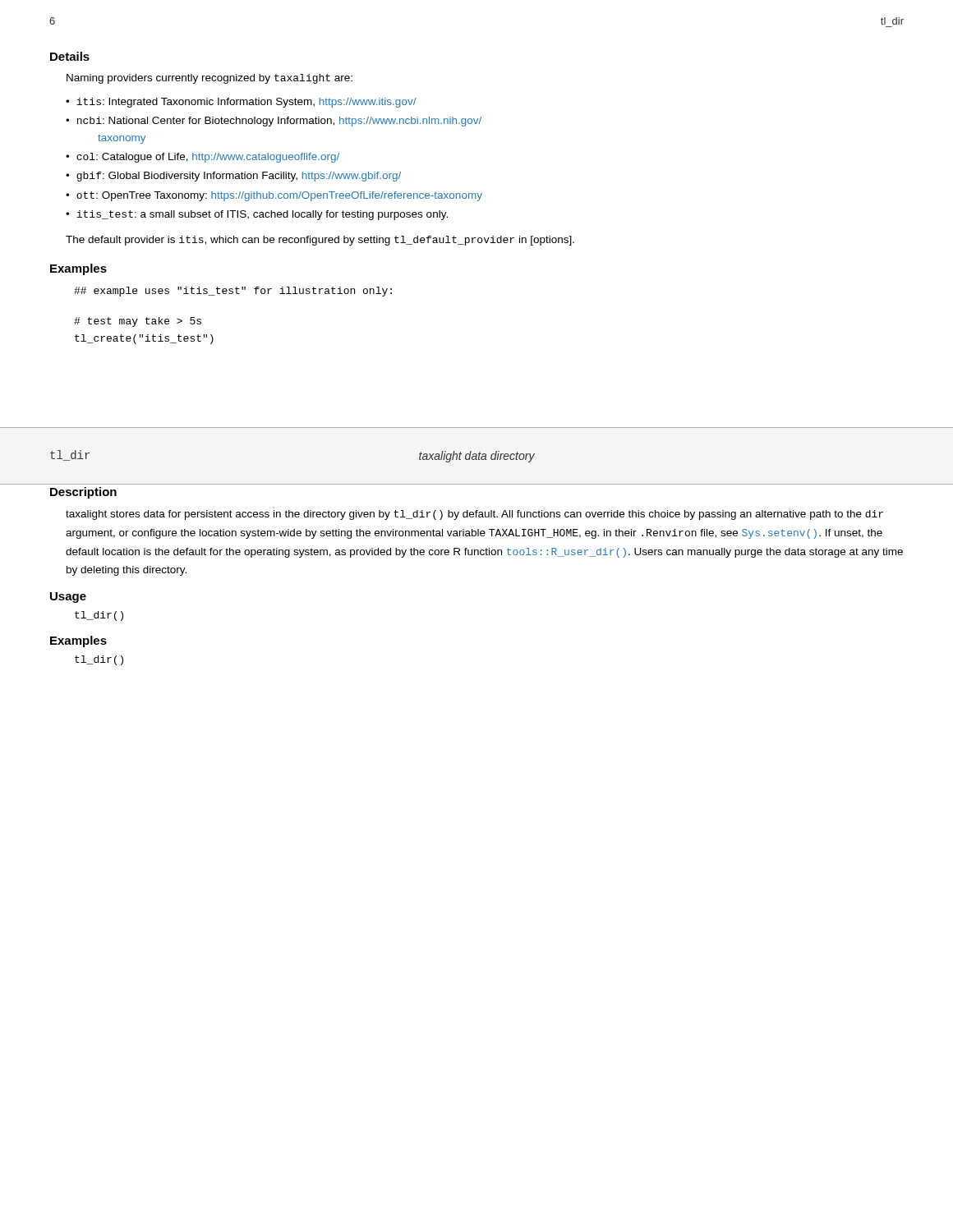Find the text block containing "The default provider is itis,"
Image resolution: width=953 pixels, height=1232 pixels.
pyautogui.click(x=320, y=240)
